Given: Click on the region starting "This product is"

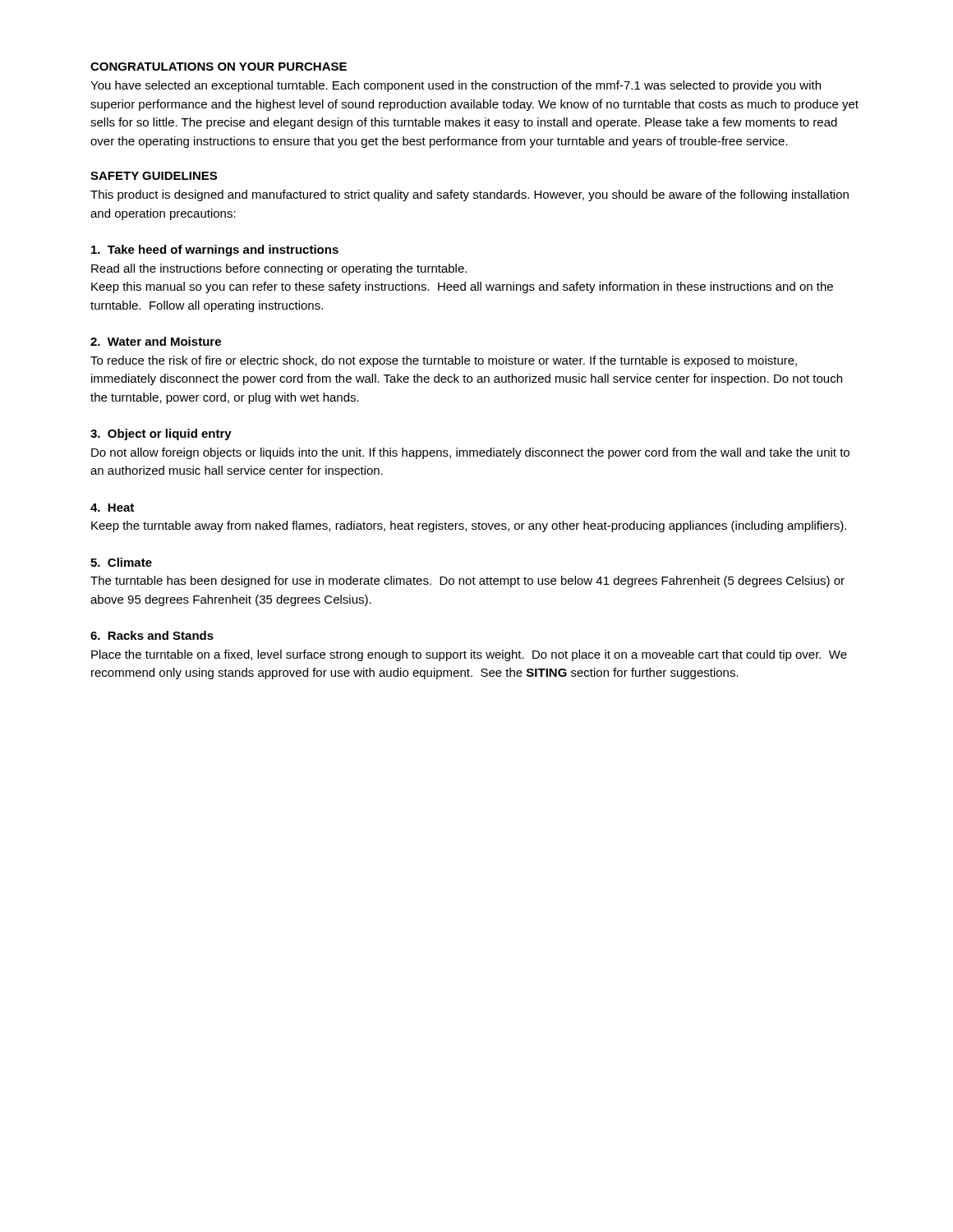Looking at the screenshot, I should point(470,203).
